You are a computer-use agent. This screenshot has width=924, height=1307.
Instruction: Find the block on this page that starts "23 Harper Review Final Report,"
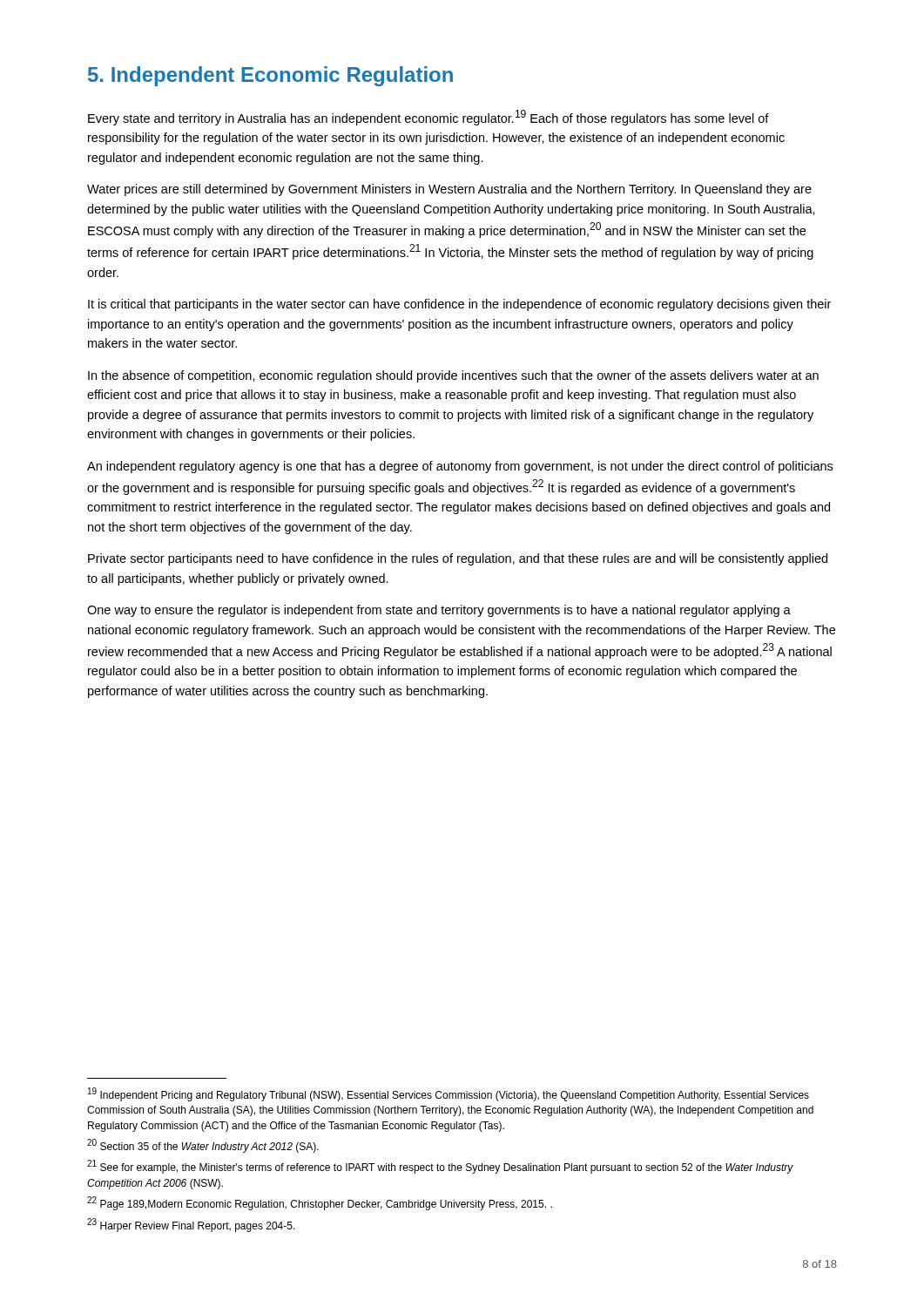191,1224
